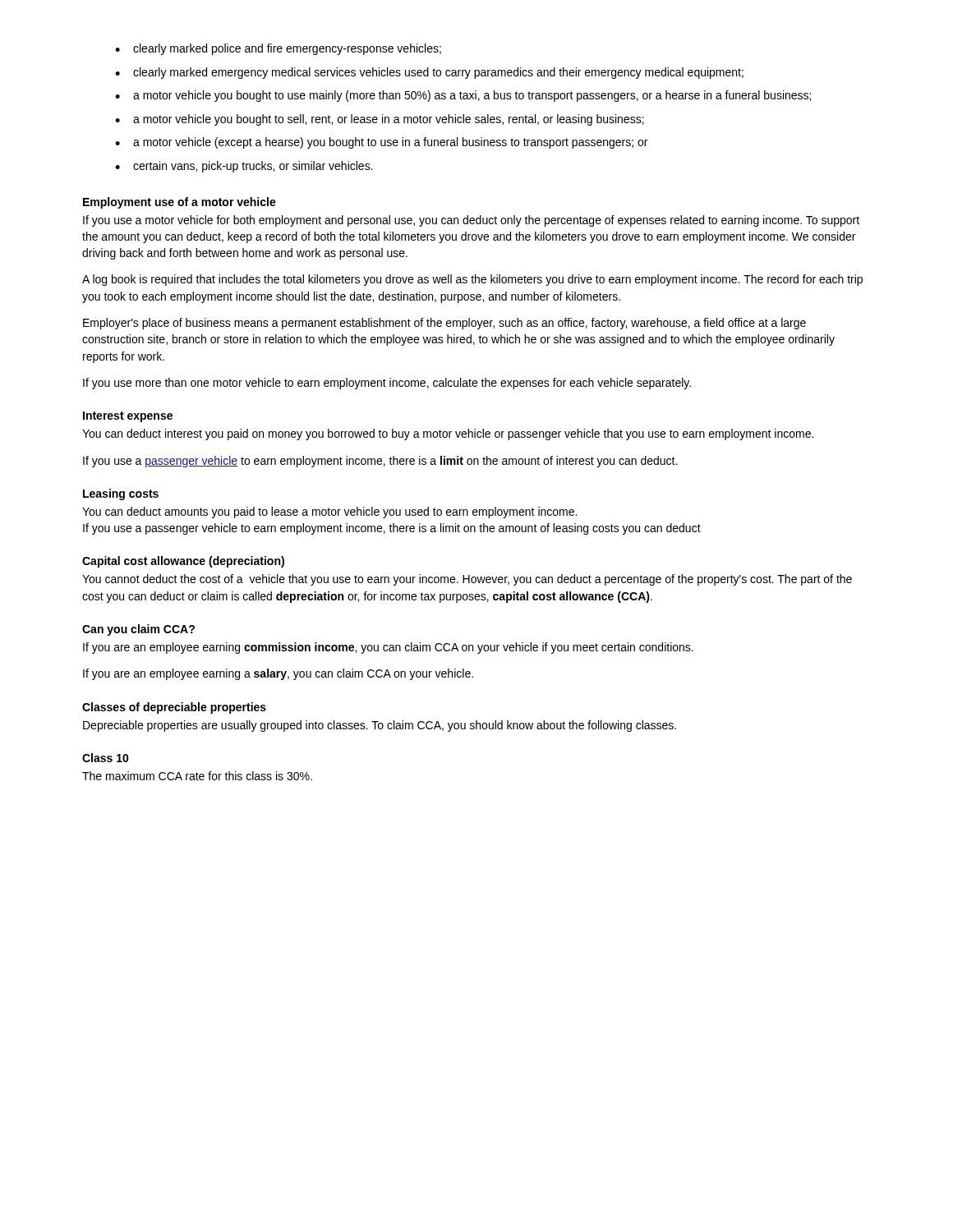Point to the text block starting "• certain vans, pick-up trucks, or similar vehicles."
The width and height of the screenshot is (953, 1232).
[244, 167]
